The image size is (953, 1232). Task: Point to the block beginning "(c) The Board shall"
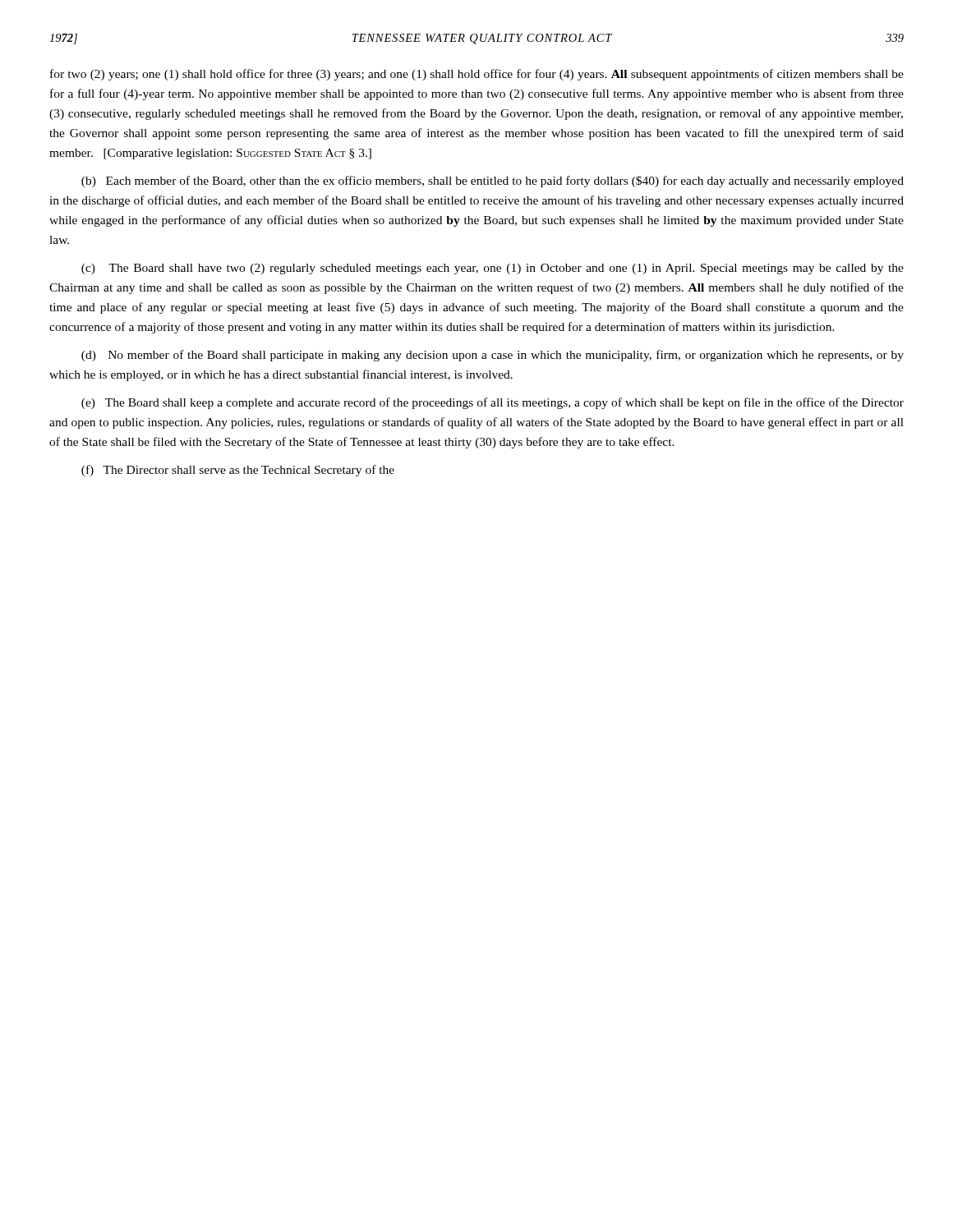pyautogui.click(x=476, y=297)
